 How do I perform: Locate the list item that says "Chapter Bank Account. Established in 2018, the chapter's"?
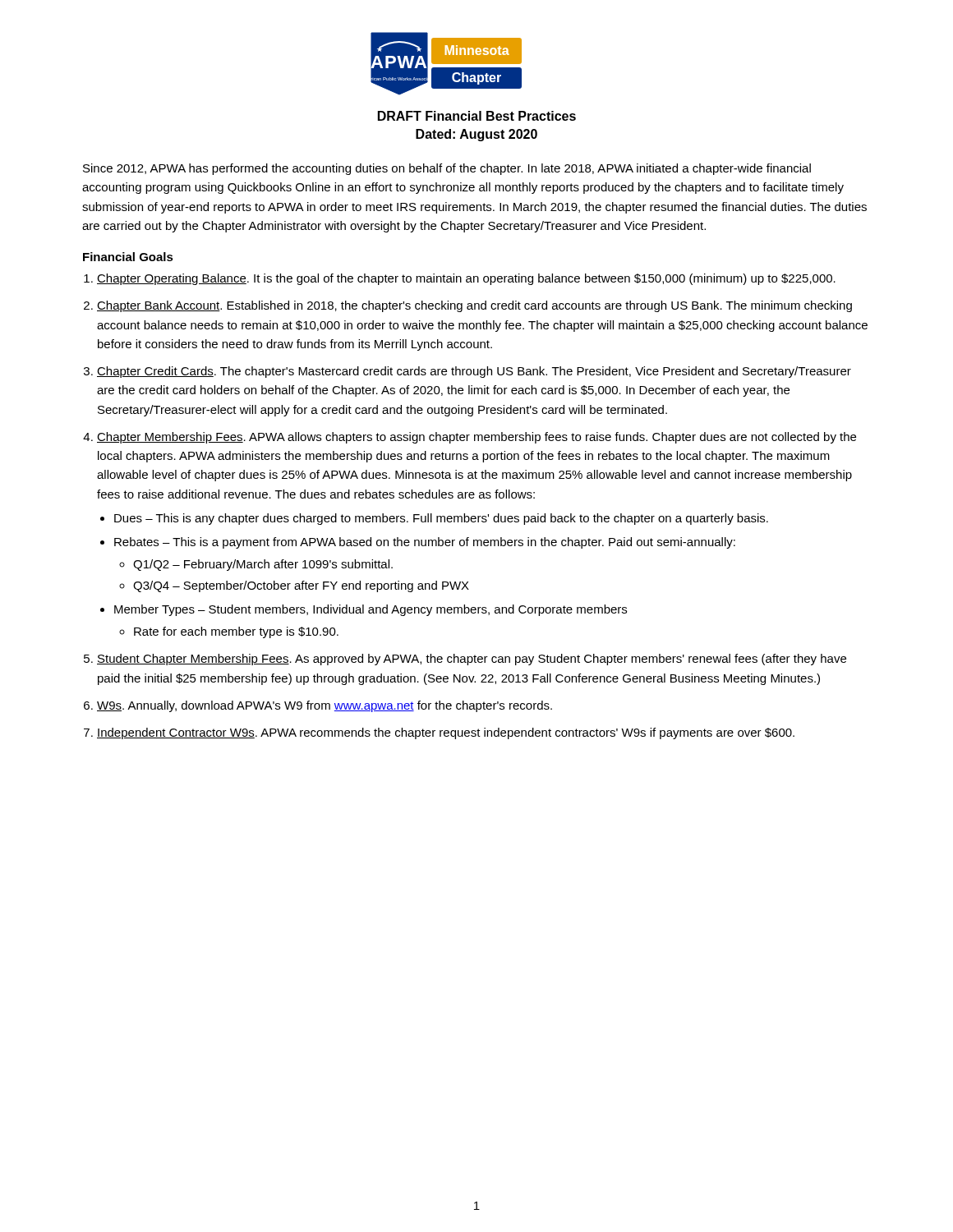tap(483, 324)
